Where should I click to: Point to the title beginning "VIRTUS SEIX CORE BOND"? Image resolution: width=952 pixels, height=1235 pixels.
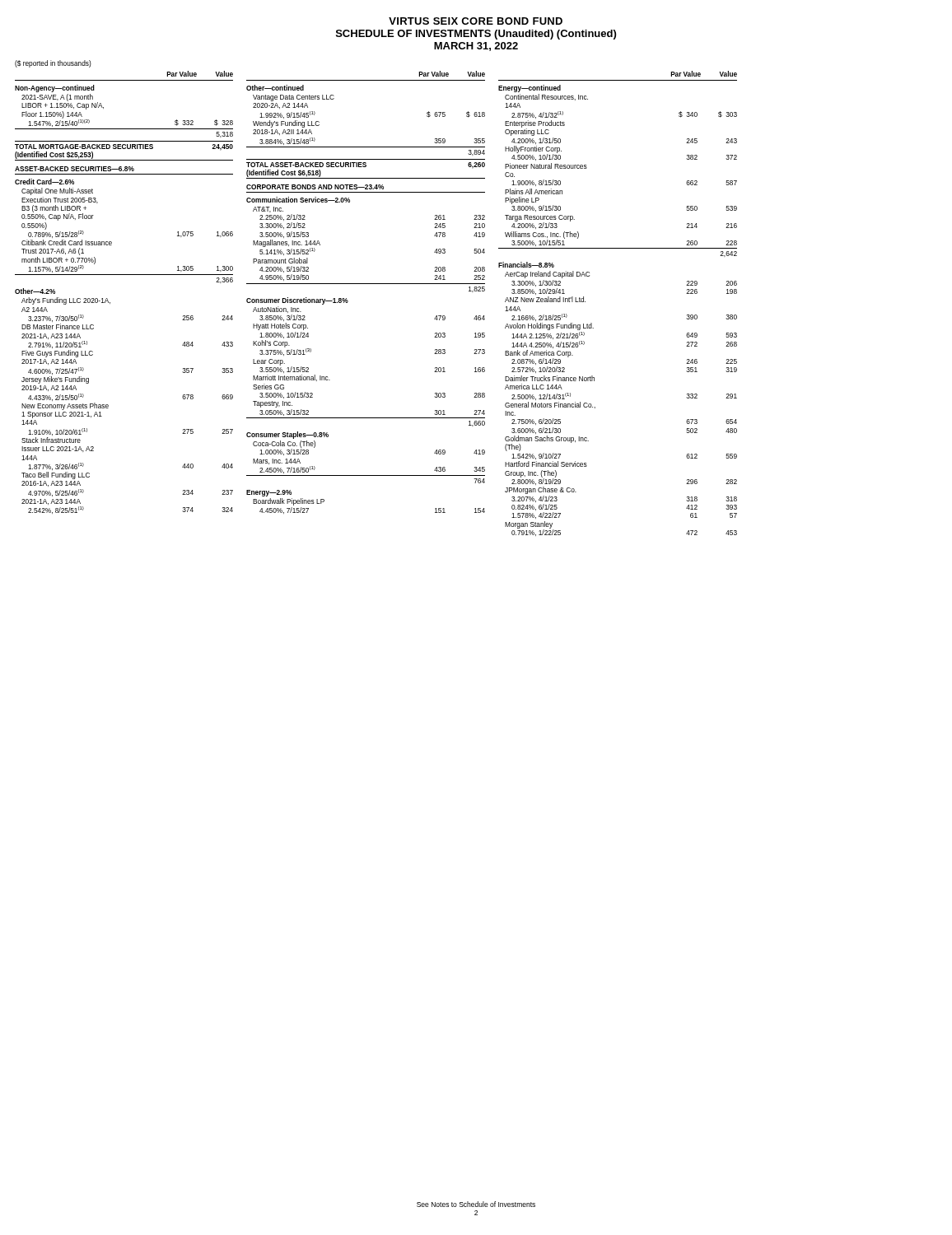pyautogui.click(x=476, y=33)
